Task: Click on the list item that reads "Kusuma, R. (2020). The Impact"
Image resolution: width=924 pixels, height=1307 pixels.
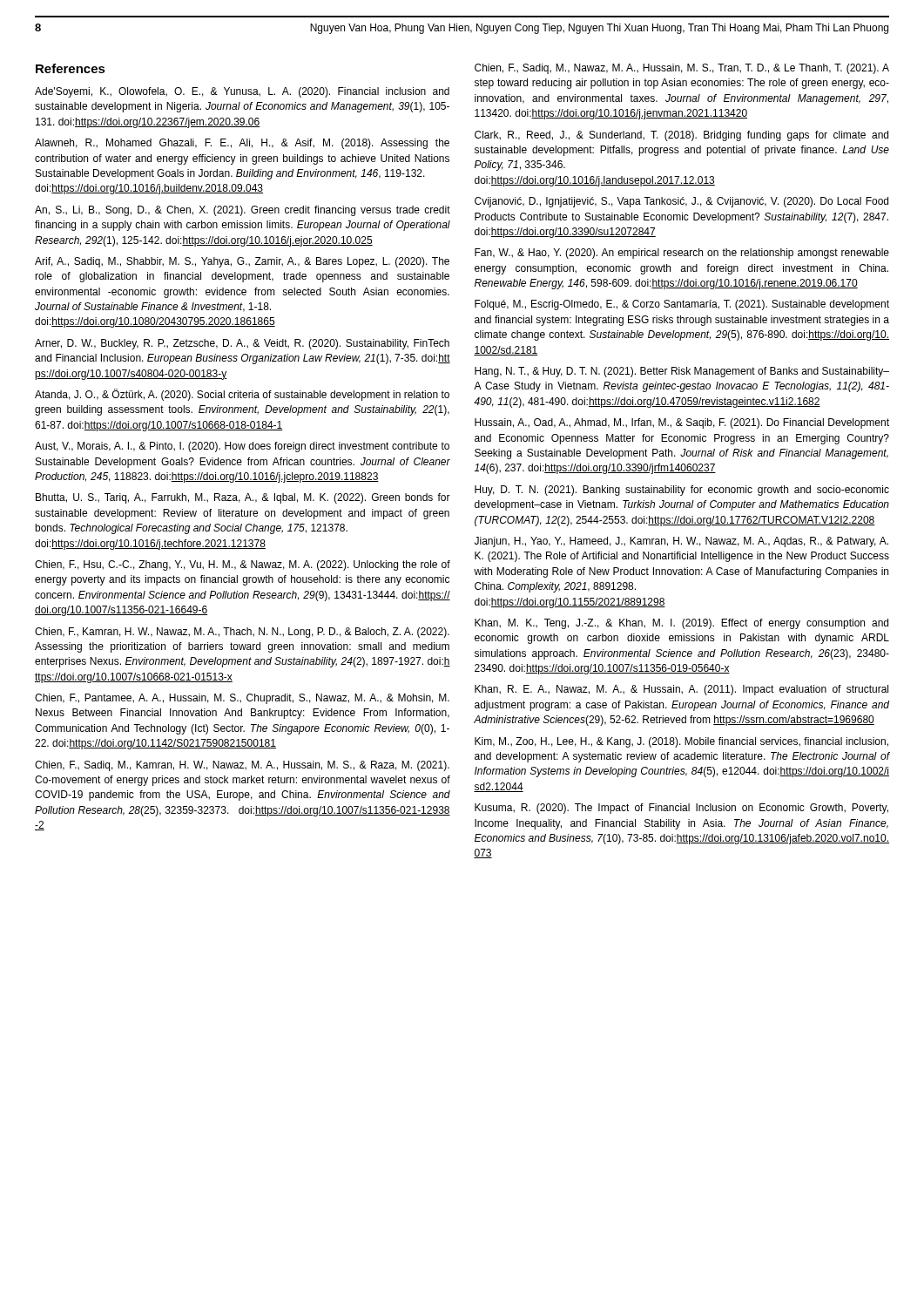Action: pyautogui.click(x=682, y=831)
